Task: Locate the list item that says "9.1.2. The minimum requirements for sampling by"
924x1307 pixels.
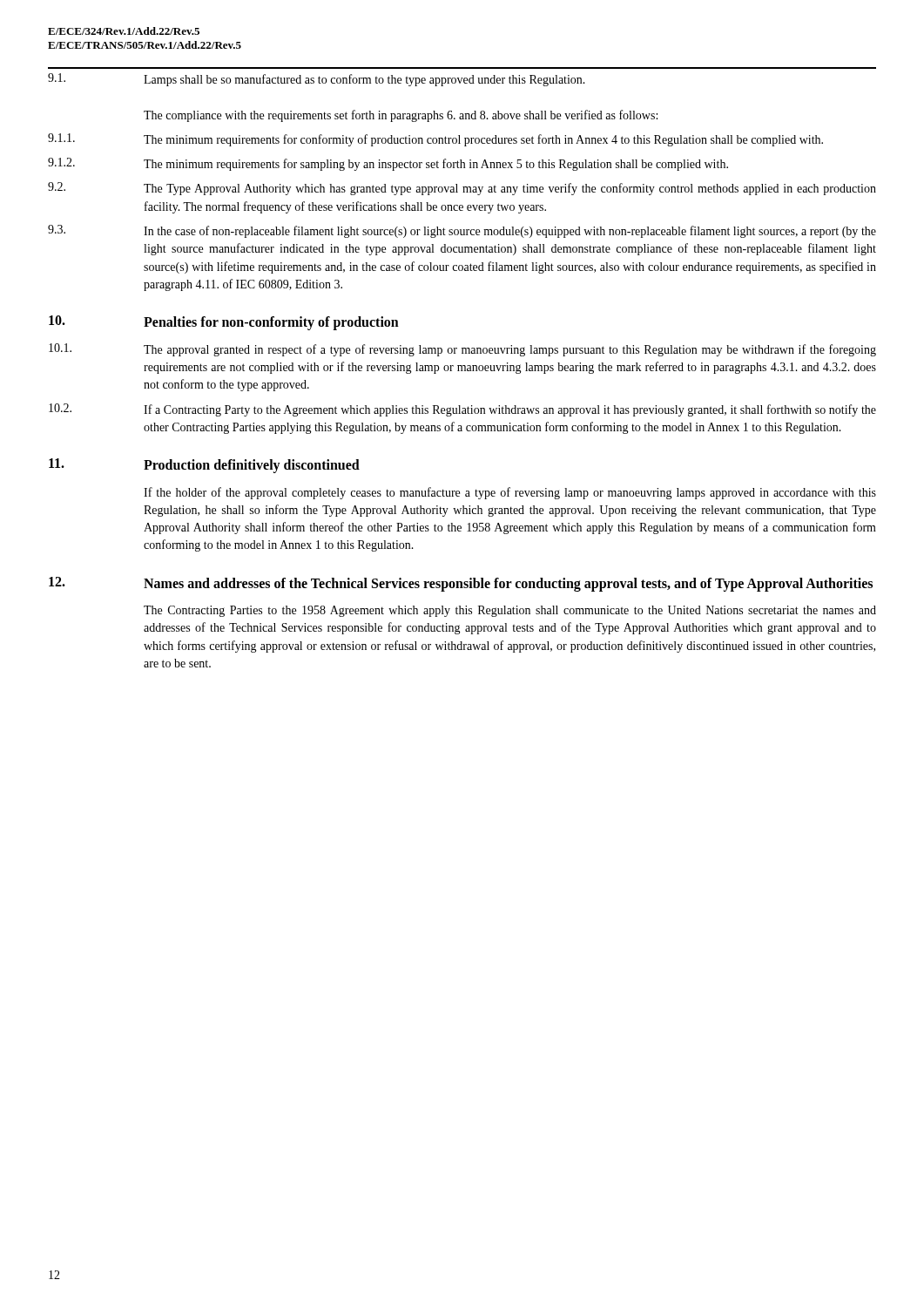Action: 462,165
